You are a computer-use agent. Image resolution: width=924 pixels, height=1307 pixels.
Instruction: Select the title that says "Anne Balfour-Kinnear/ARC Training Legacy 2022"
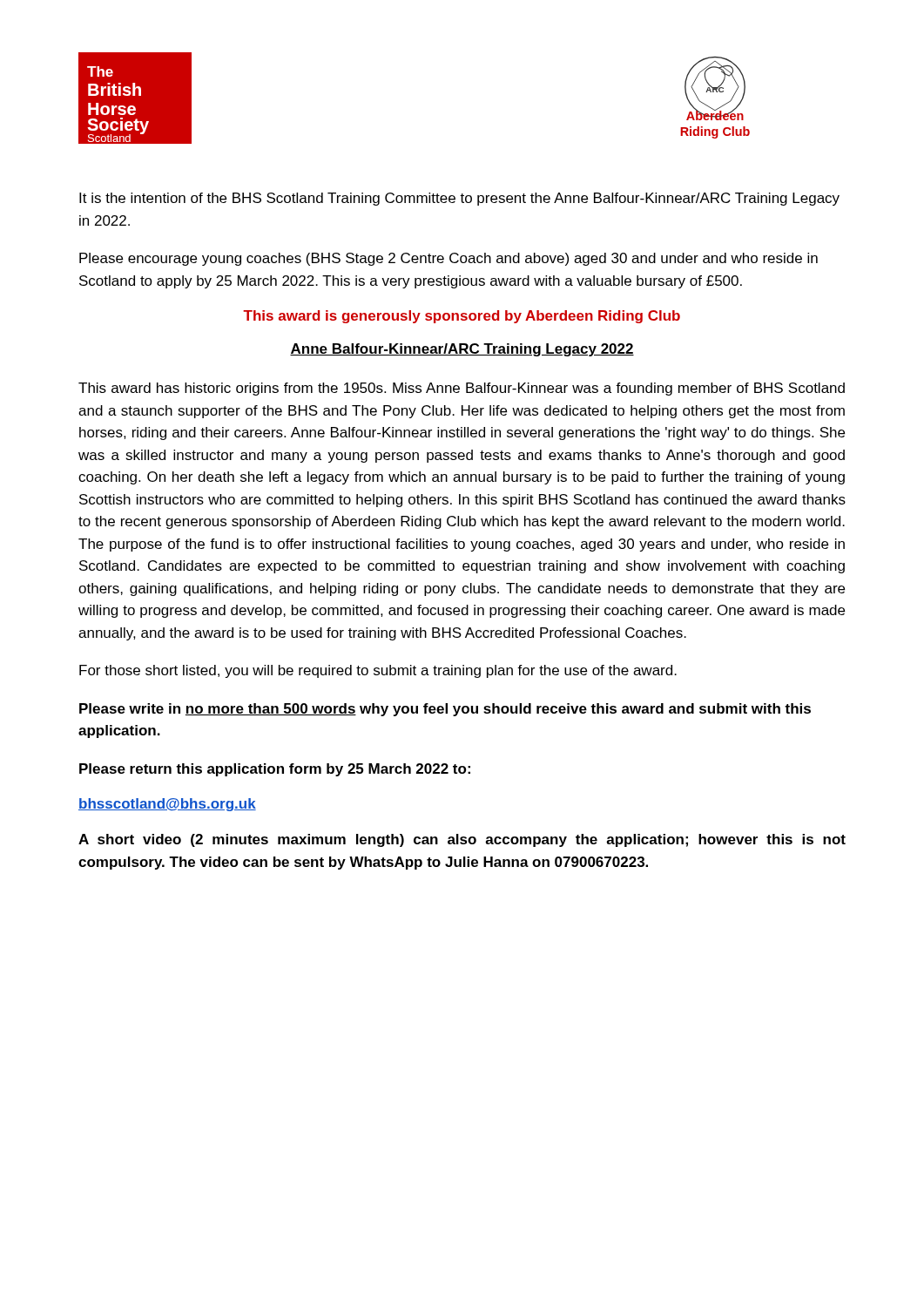462,349
